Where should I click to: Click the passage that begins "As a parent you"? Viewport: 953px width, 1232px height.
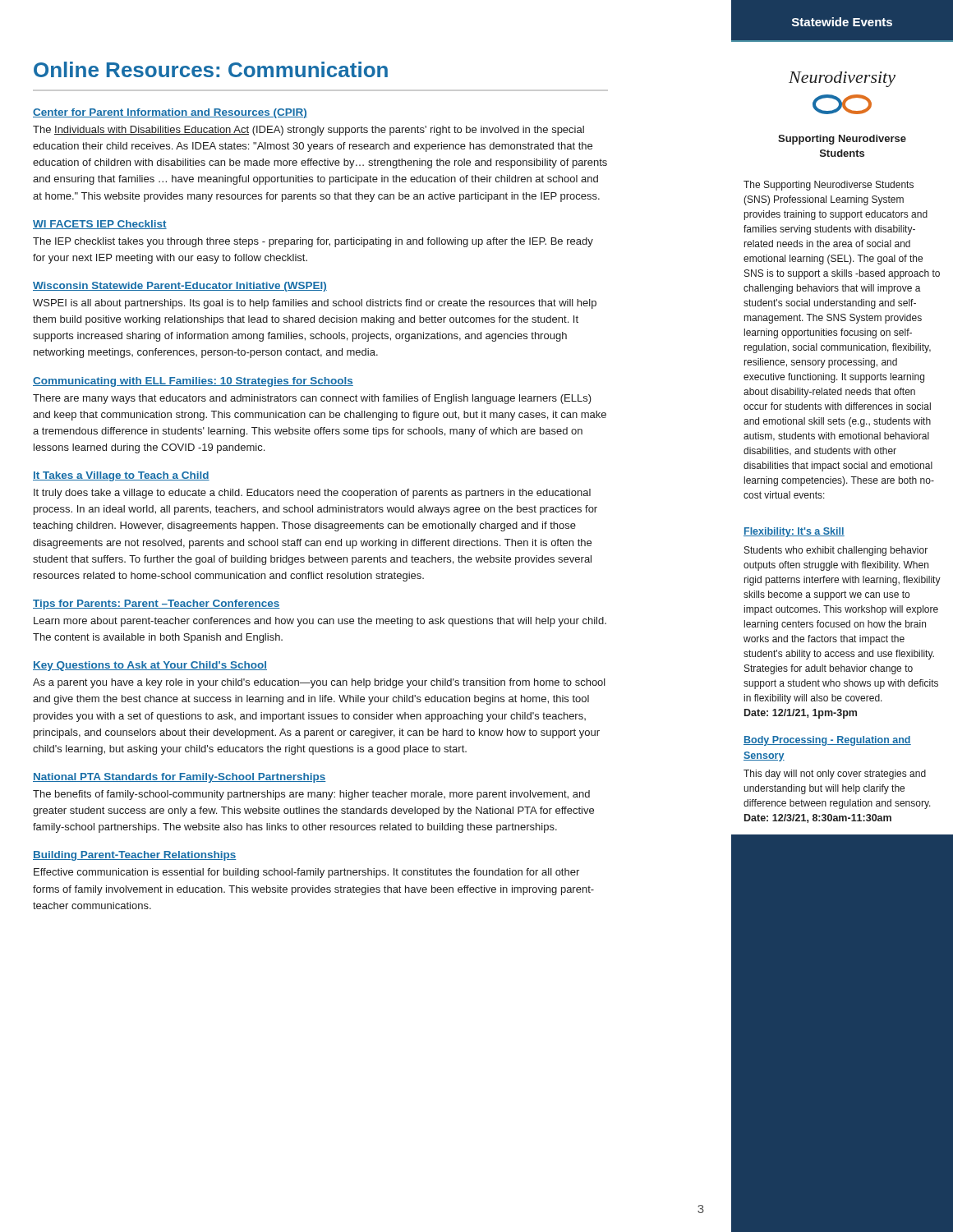coord(319,715)
